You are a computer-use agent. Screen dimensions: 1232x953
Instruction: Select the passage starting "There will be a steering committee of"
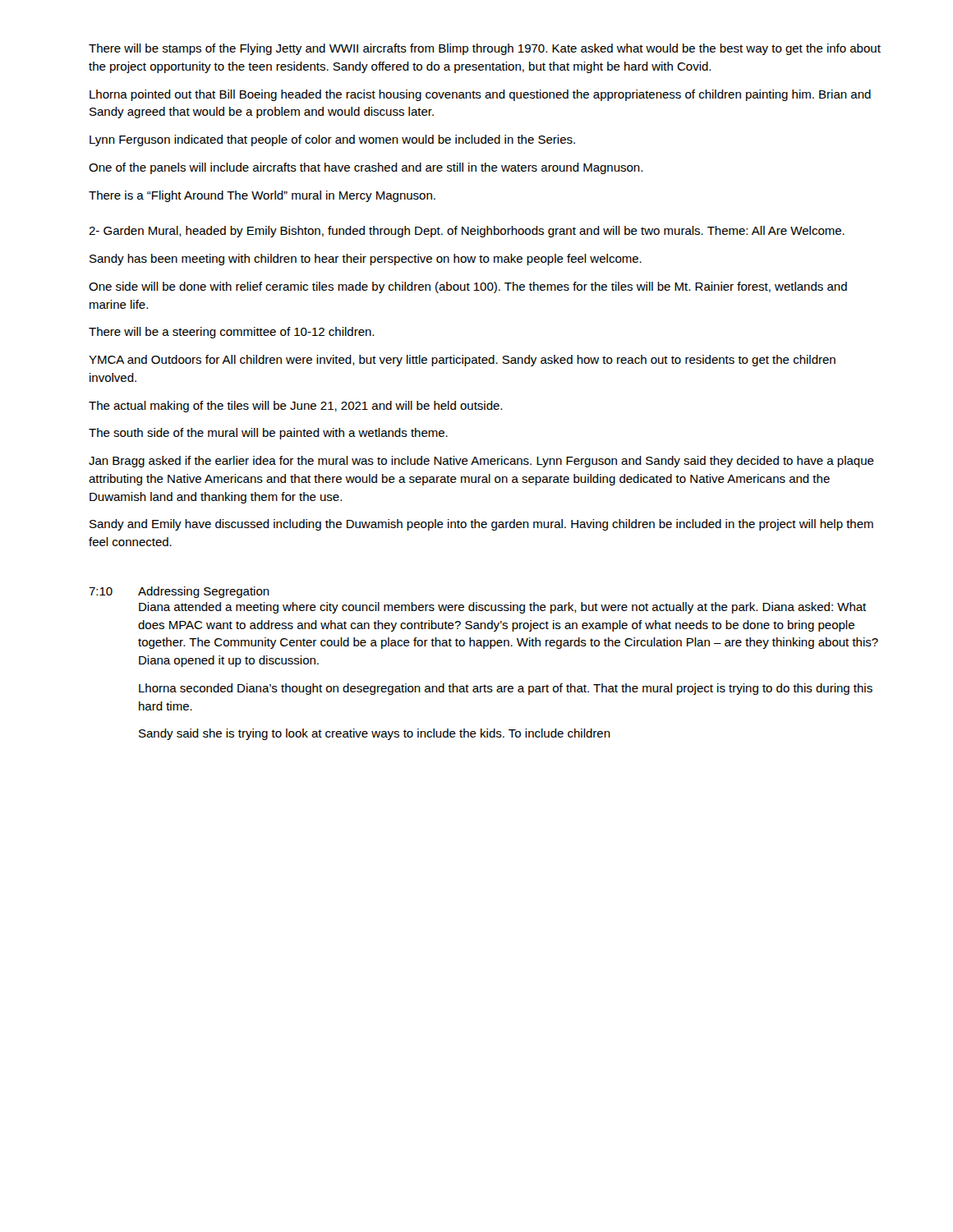231,333
